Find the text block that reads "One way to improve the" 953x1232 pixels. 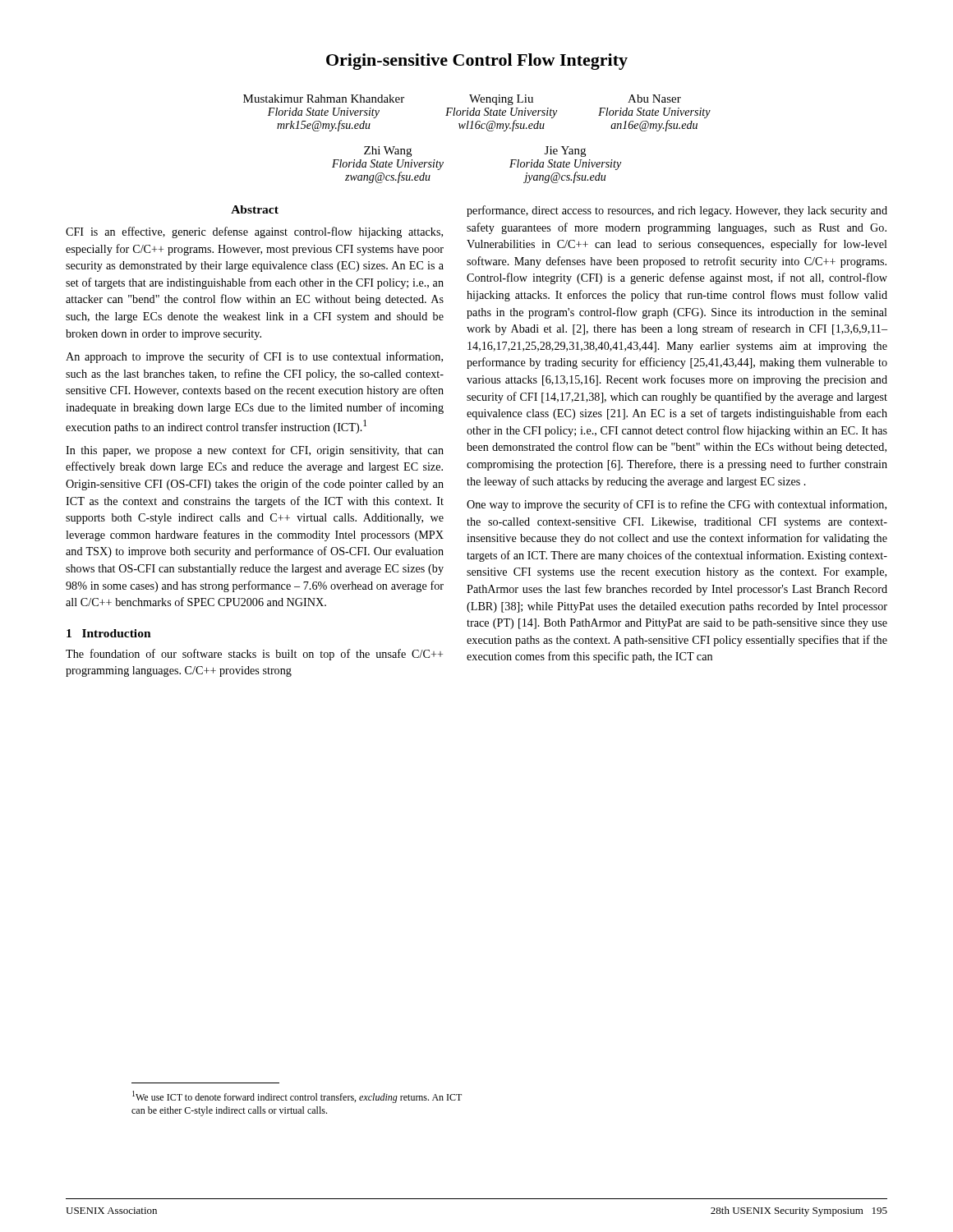point(677,581)
